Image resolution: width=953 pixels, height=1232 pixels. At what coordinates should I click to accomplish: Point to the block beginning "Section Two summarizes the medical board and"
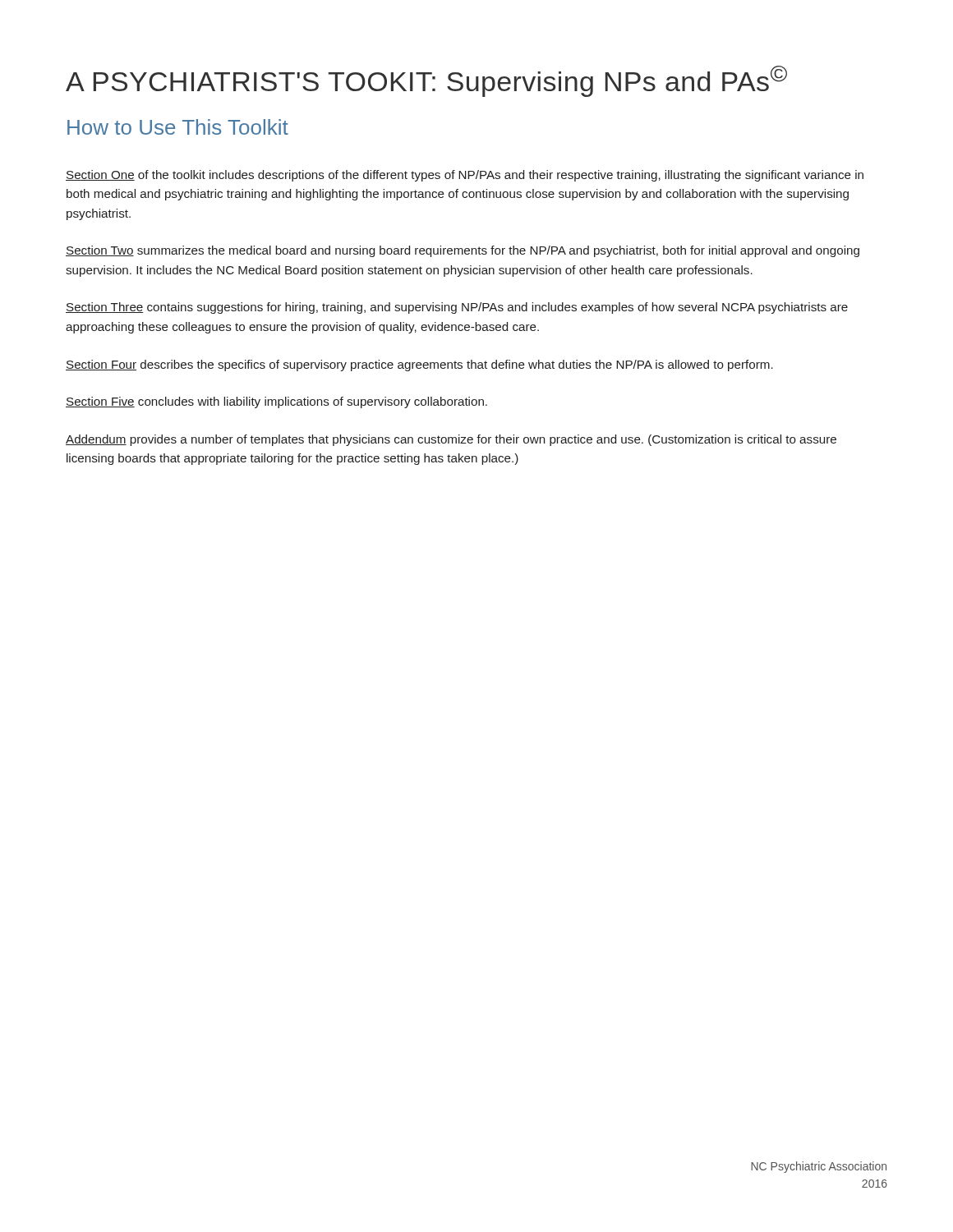click(476, 260)
